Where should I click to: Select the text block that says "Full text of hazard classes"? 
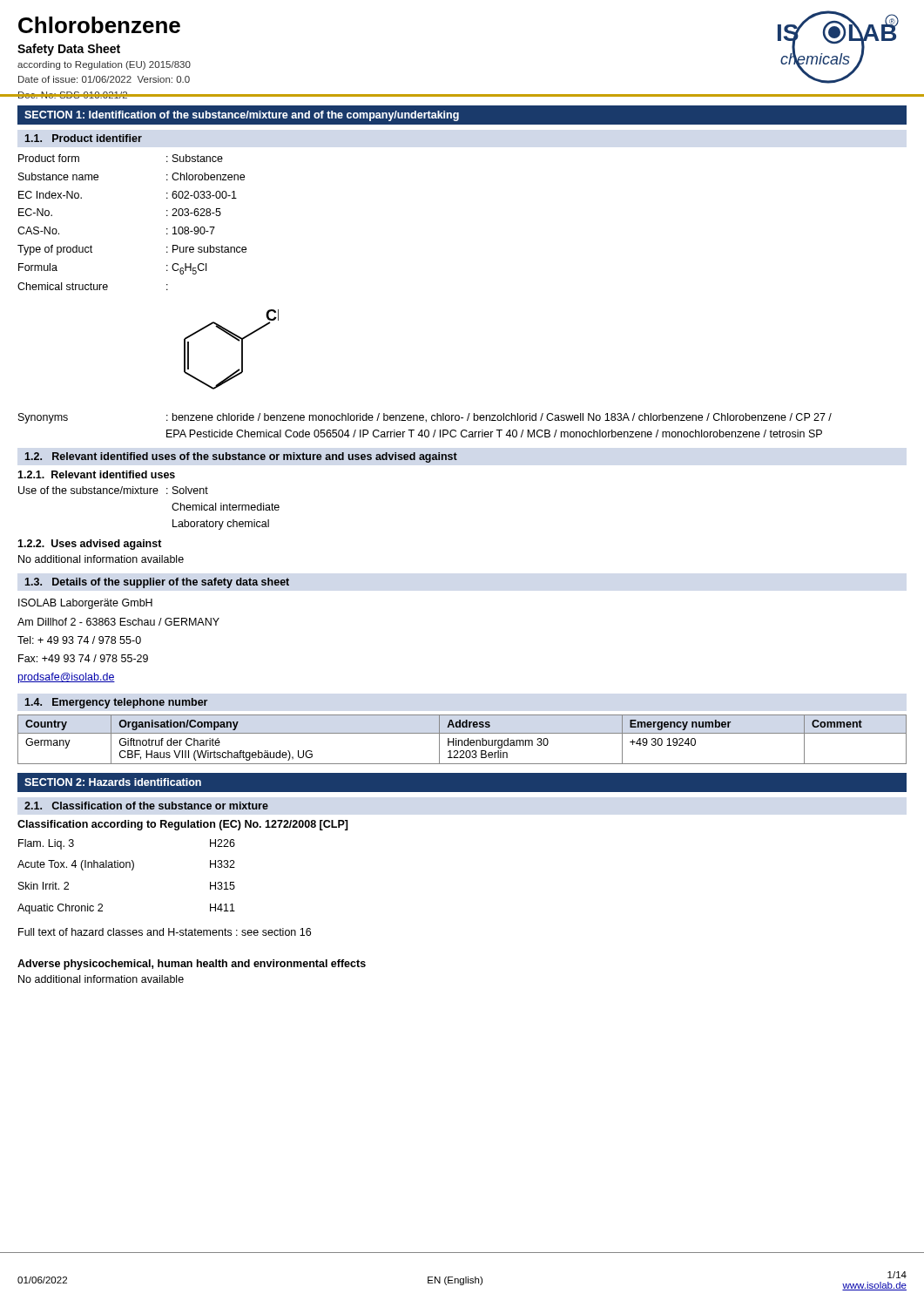pyautogui.click(x=164, y=932)
